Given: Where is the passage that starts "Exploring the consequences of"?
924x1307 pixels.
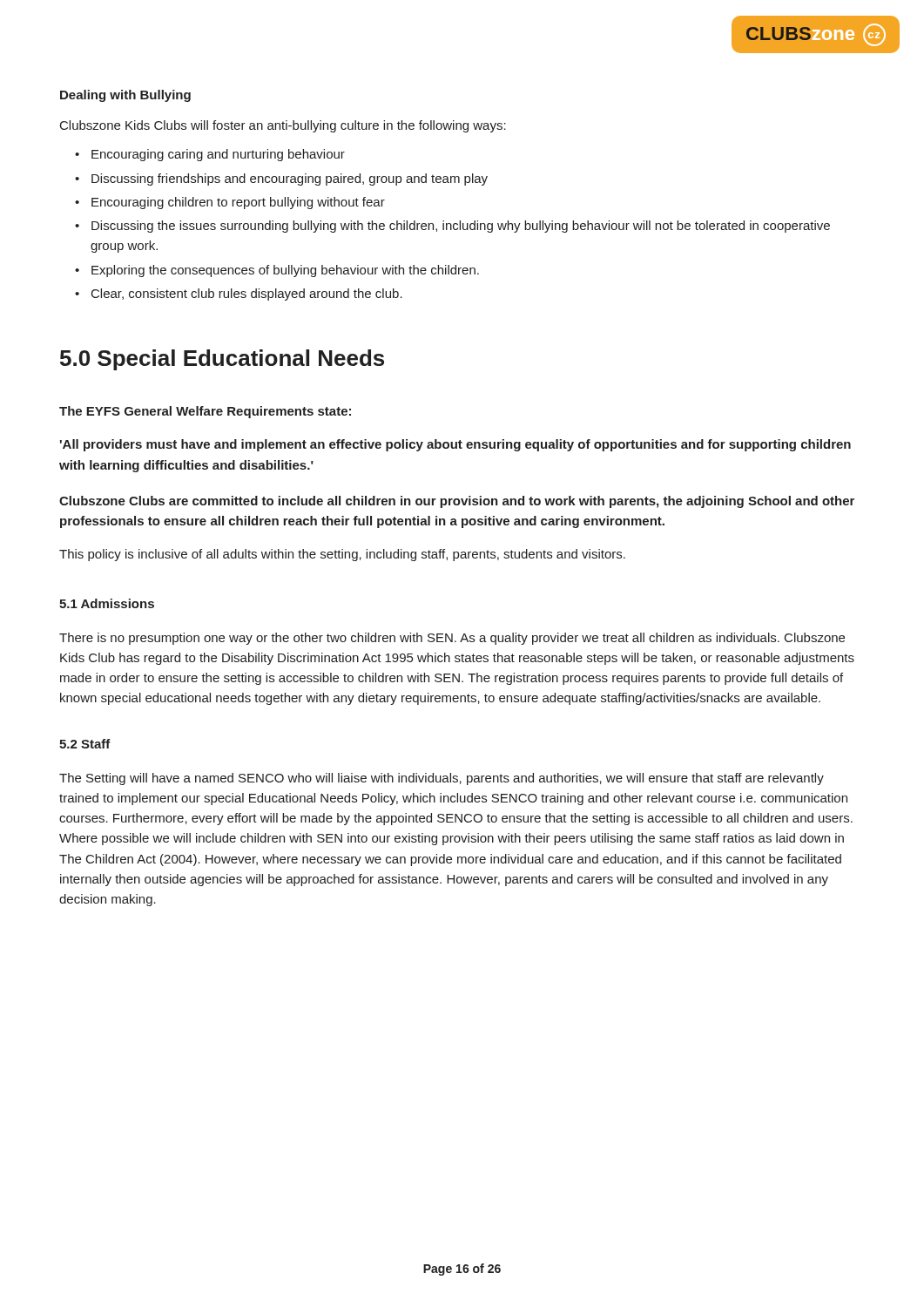Looking at the screenshot, I should pyautogui.click(x=285, y=269).
